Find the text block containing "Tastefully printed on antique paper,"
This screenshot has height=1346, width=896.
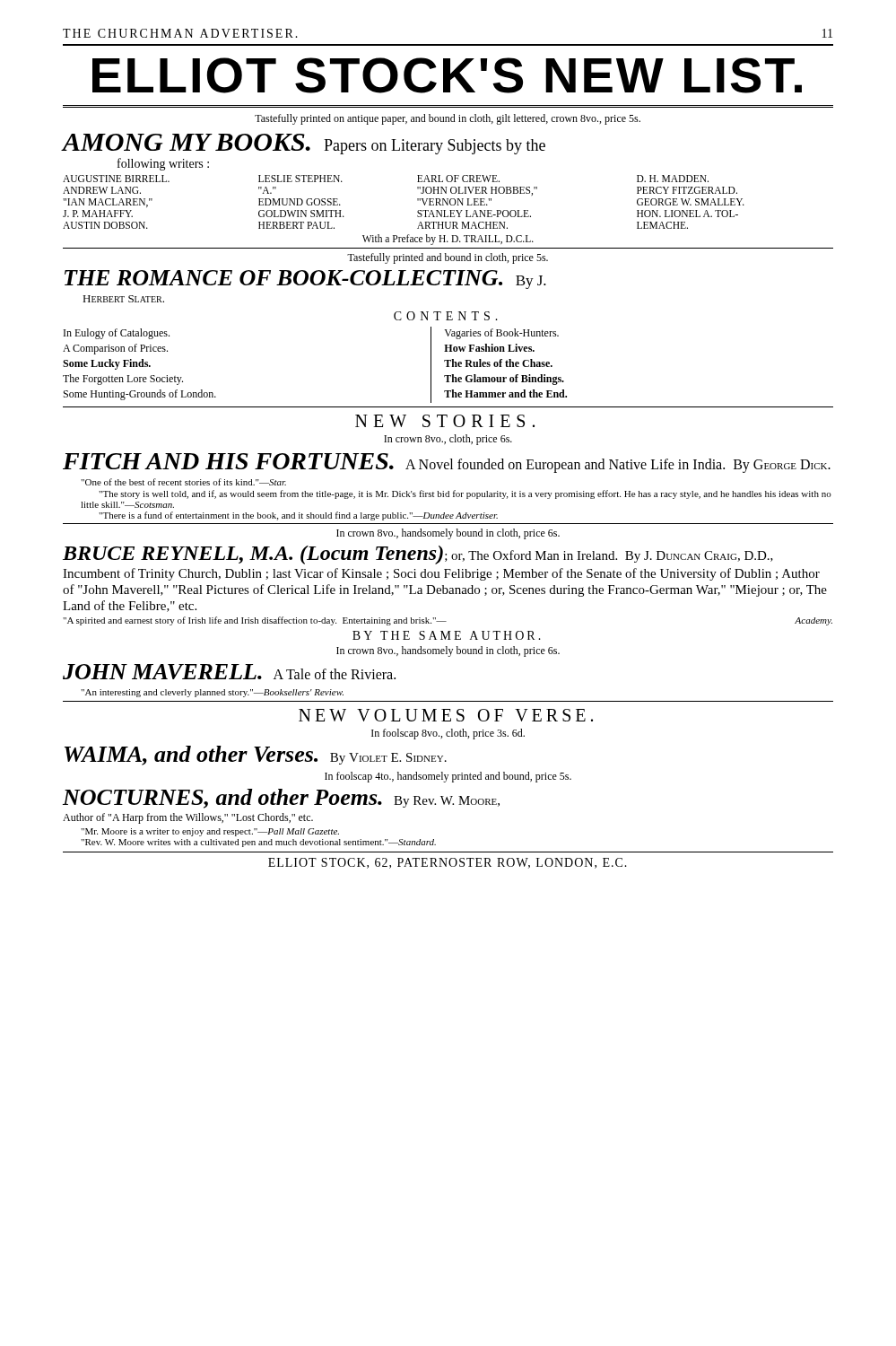coord(448,118)
